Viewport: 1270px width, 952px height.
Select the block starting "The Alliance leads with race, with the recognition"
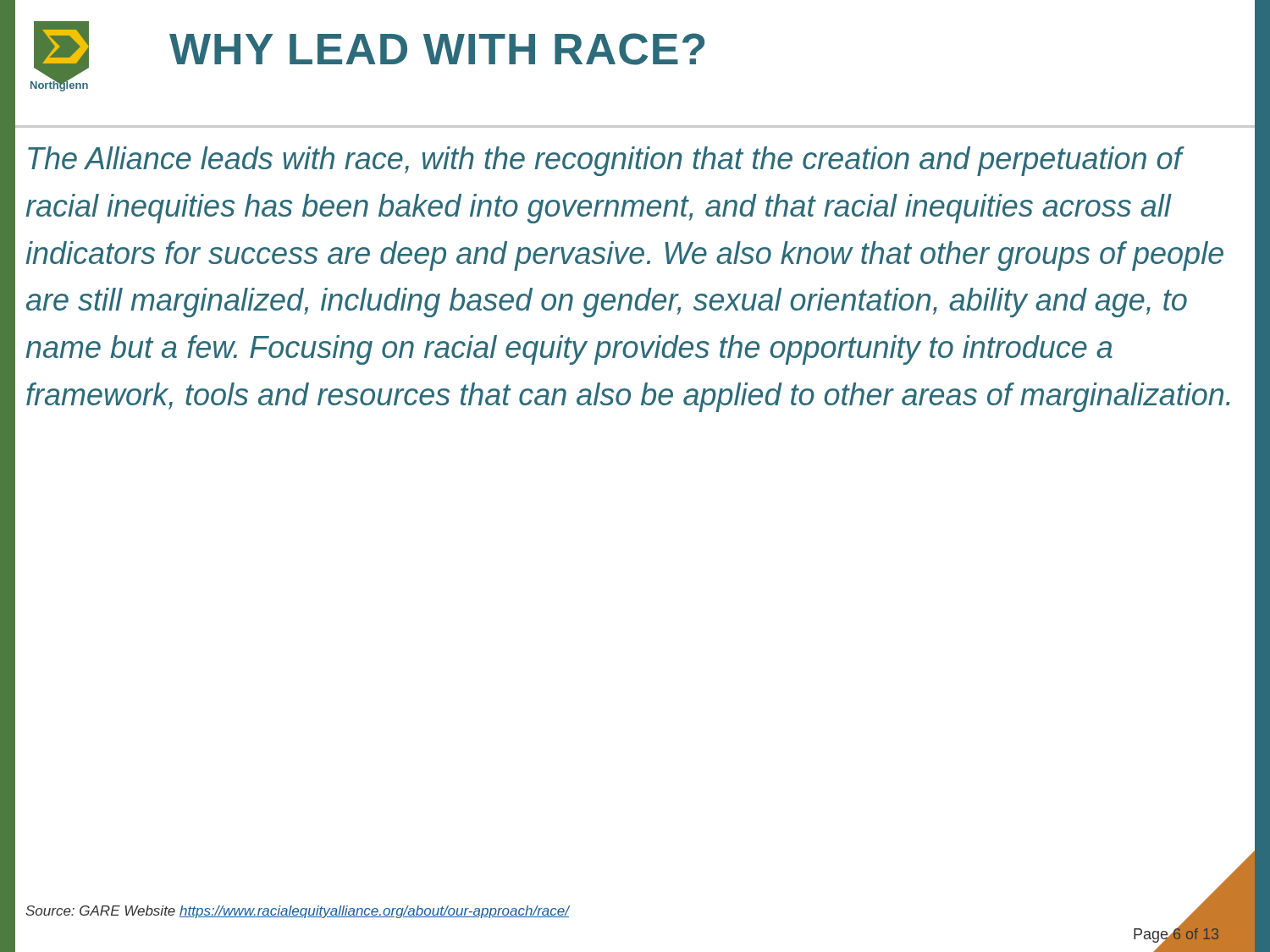click(631, 277)
